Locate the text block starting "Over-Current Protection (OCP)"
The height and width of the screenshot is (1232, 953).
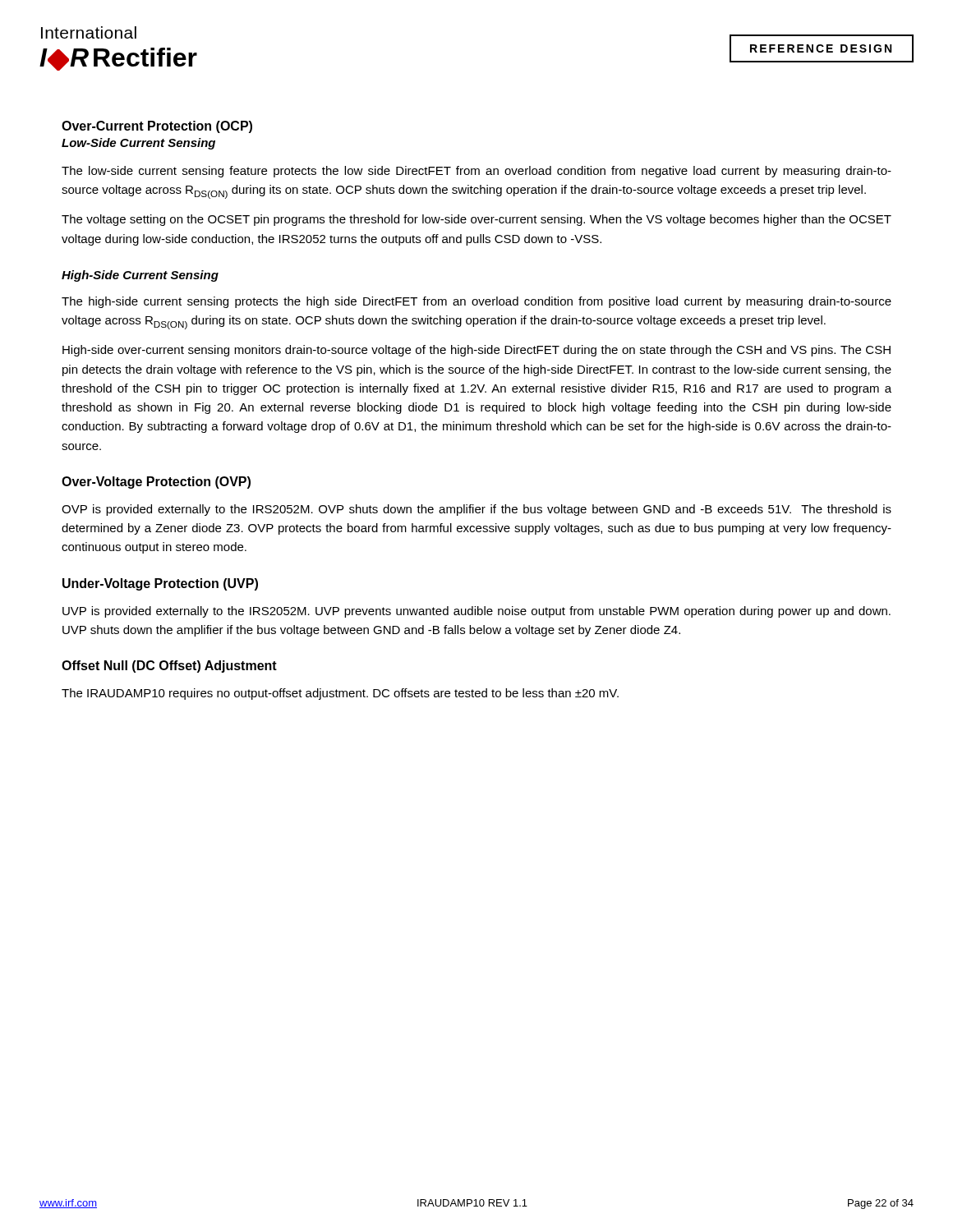pyautogui.click(x=157, y=126)
